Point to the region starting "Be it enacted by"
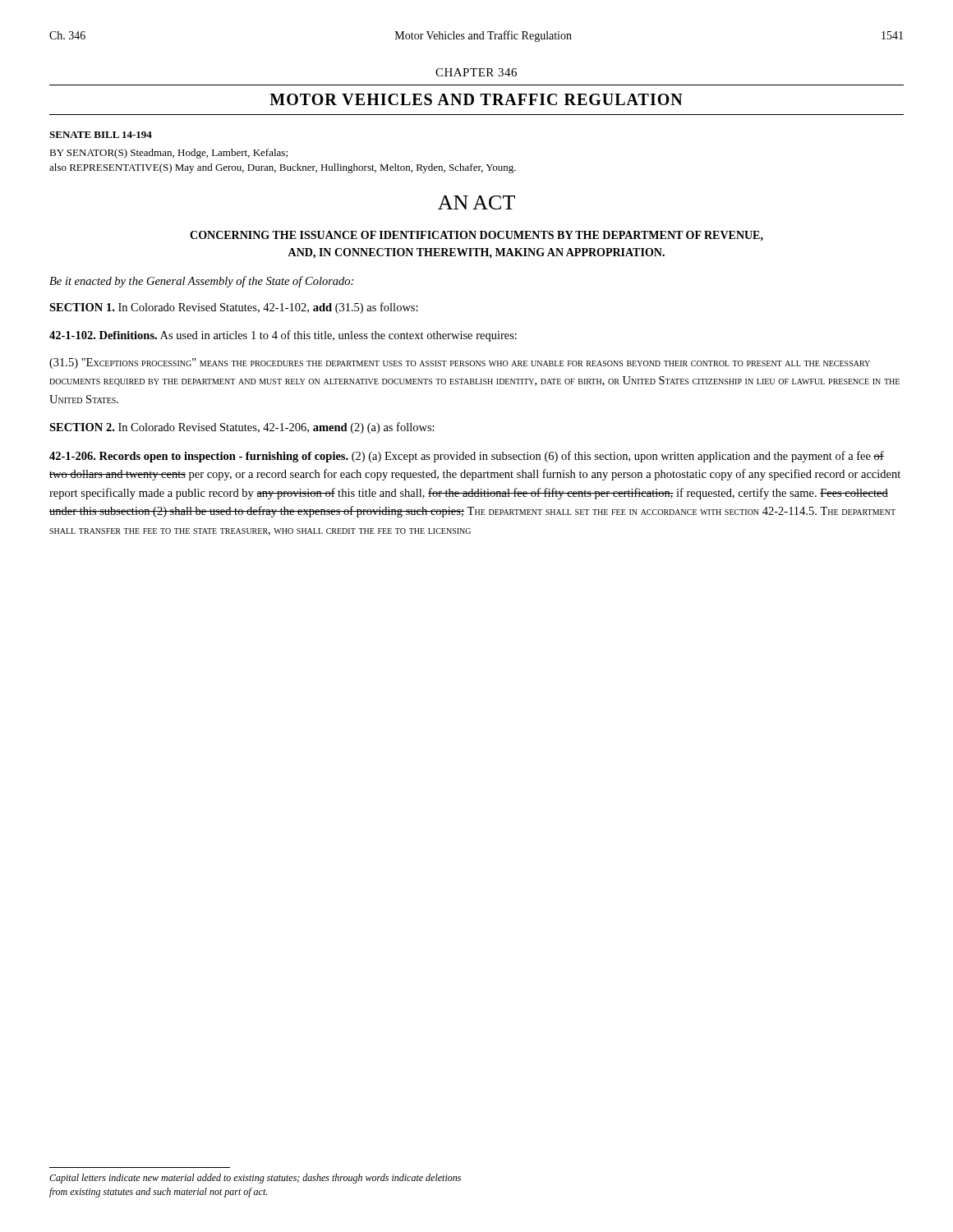Screen dimensions: 1232x953 [x=202, y=281]
